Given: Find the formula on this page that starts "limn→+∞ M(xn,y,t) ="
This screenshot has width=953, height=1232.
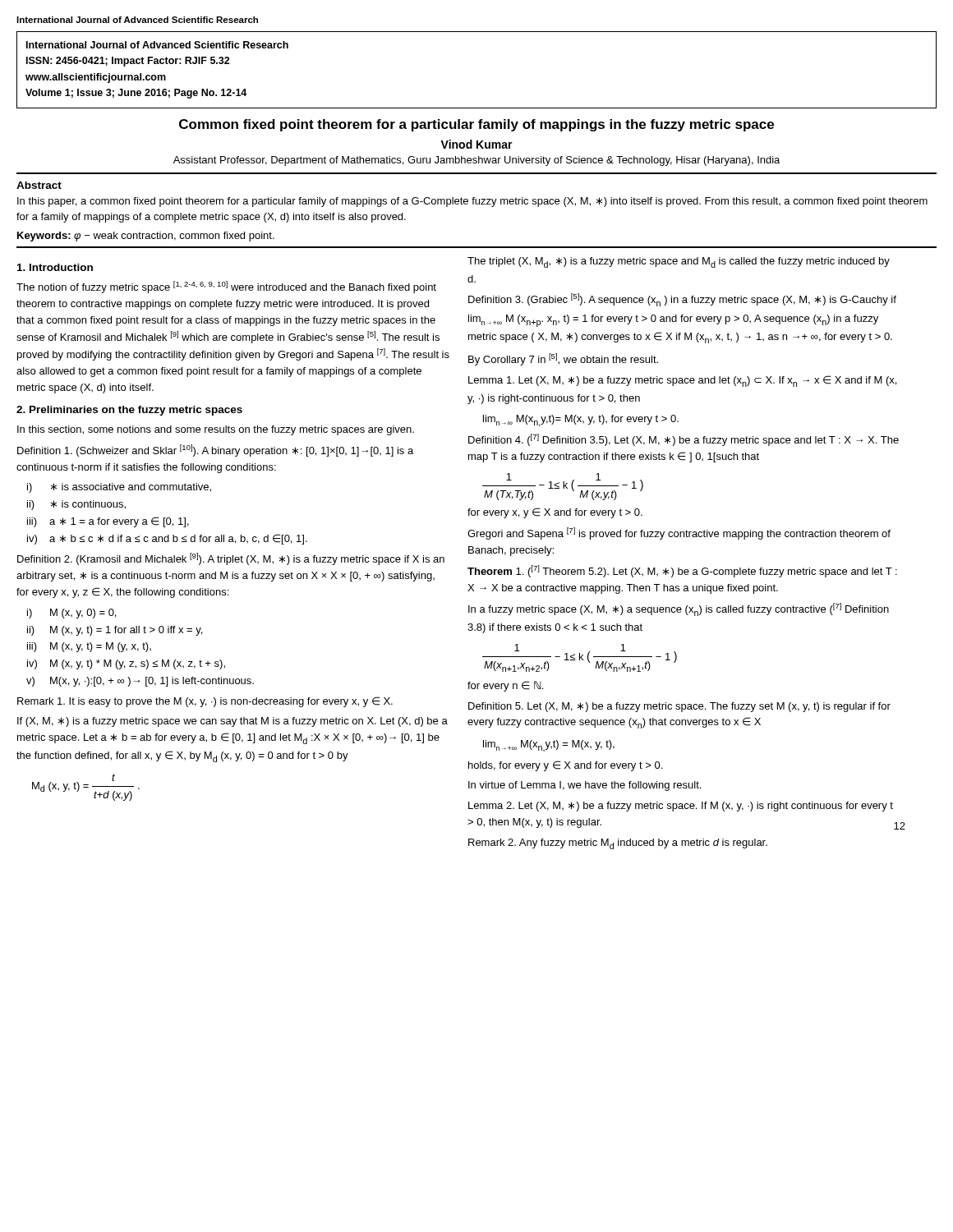Looking at the screenshot, I should coord(549,745).
